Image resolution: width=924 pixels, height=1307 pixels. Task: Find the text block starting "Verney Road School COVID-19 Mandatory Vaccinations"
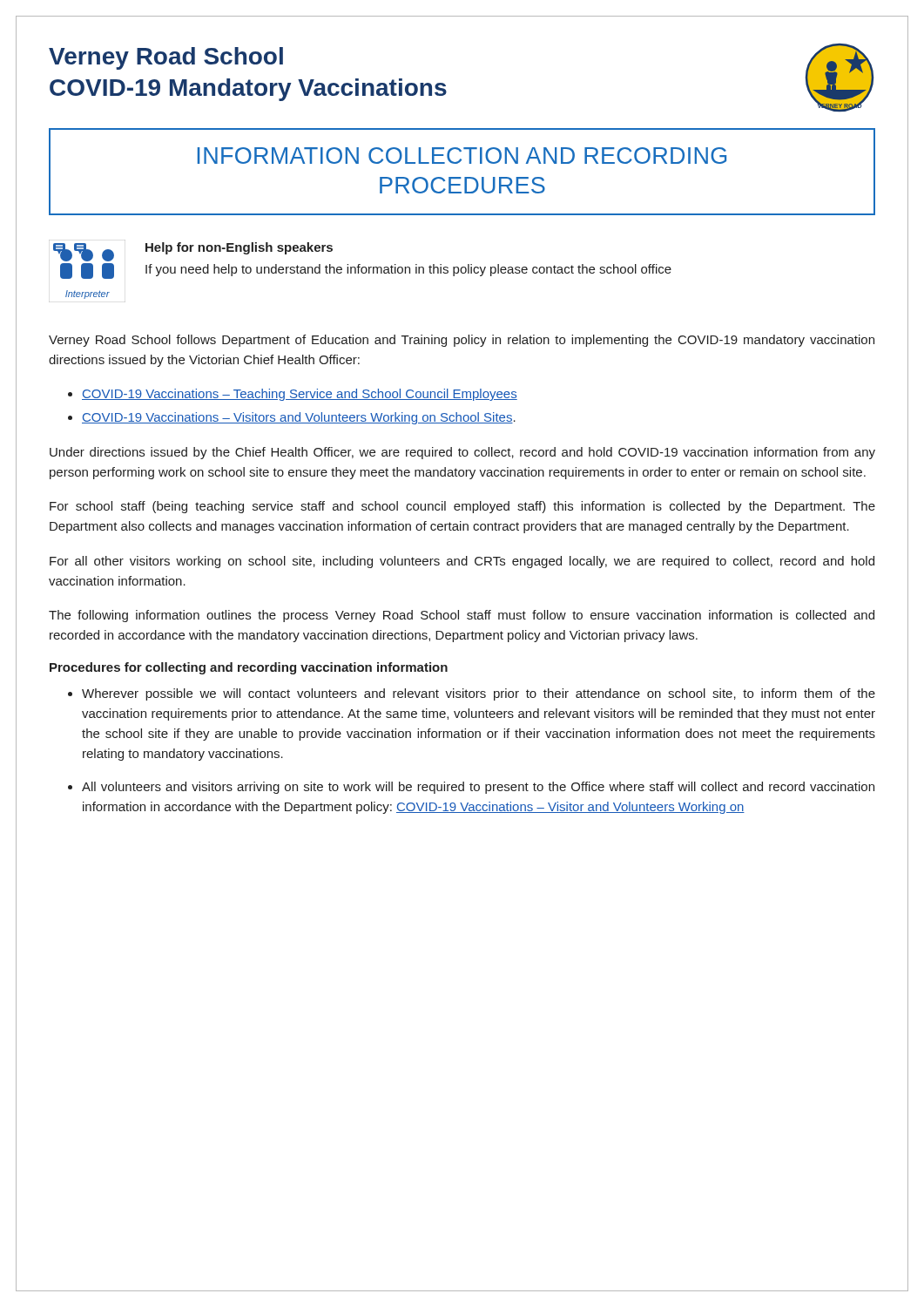pos(423,72)
